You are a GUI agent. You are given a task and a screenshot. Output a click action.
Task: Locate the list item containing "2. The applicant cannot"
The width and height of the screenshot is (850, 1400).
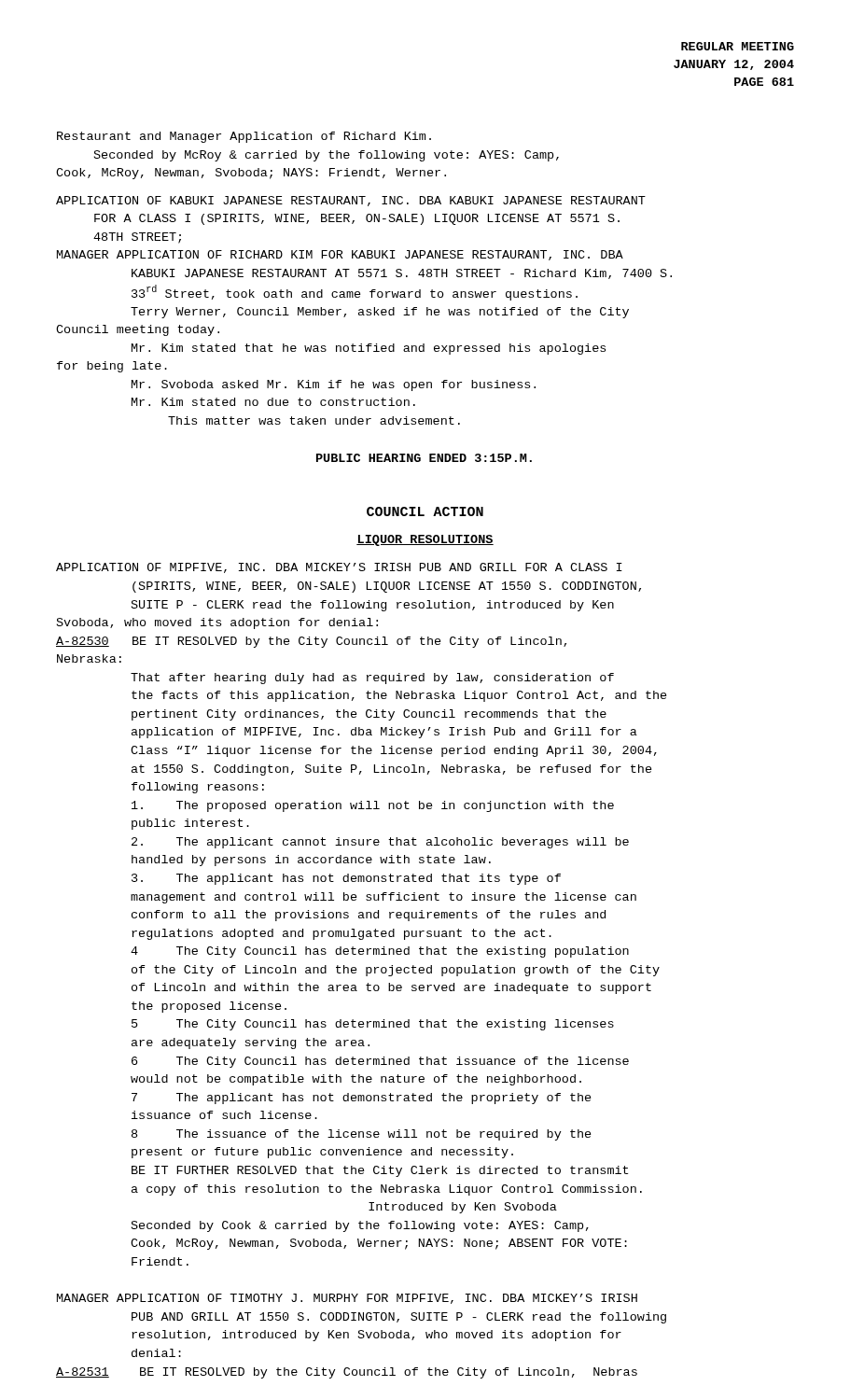[462, 852]
